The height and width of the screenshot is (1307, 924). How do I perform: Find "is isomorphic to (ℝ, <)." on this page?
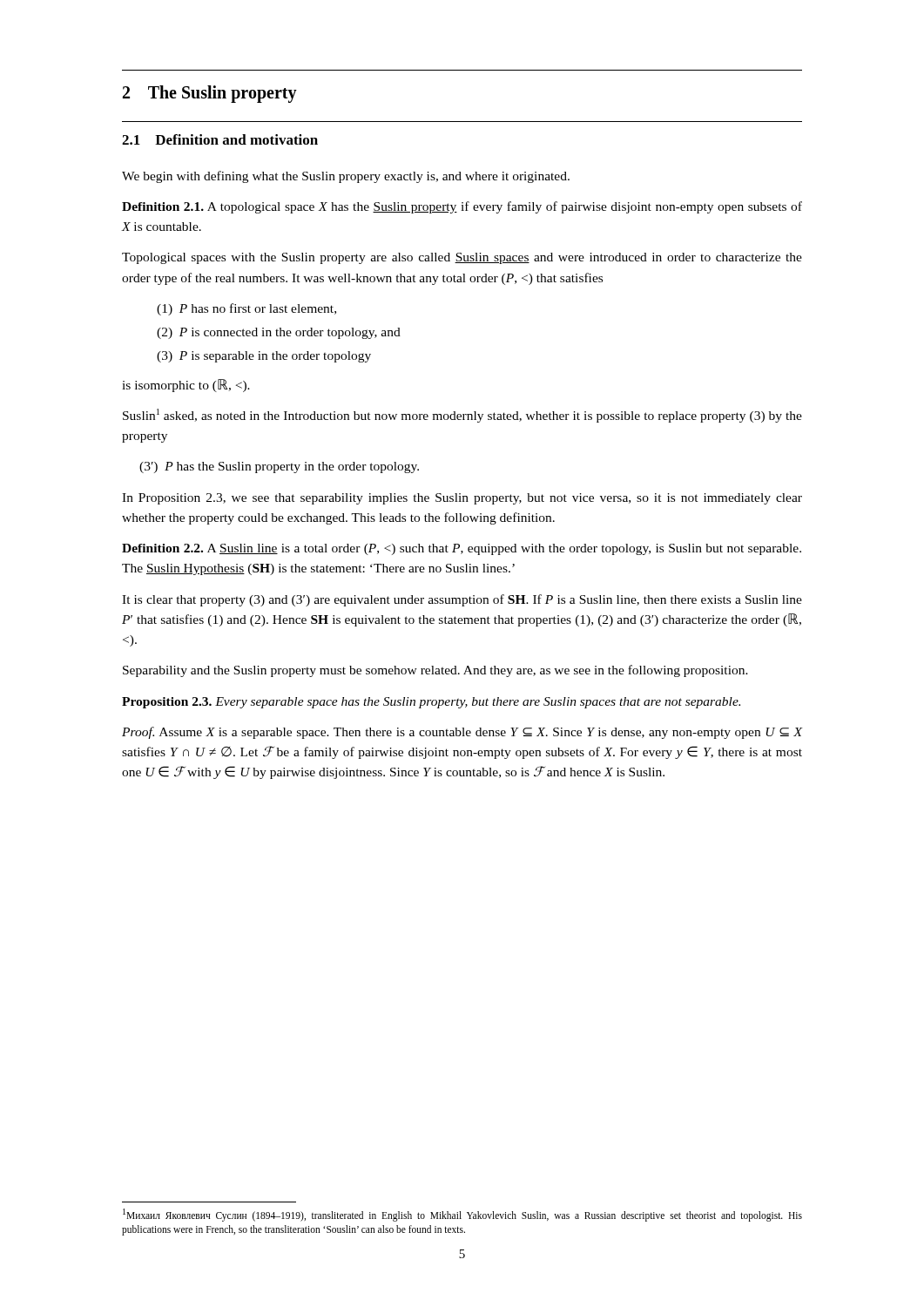click(x=186, y=386)
